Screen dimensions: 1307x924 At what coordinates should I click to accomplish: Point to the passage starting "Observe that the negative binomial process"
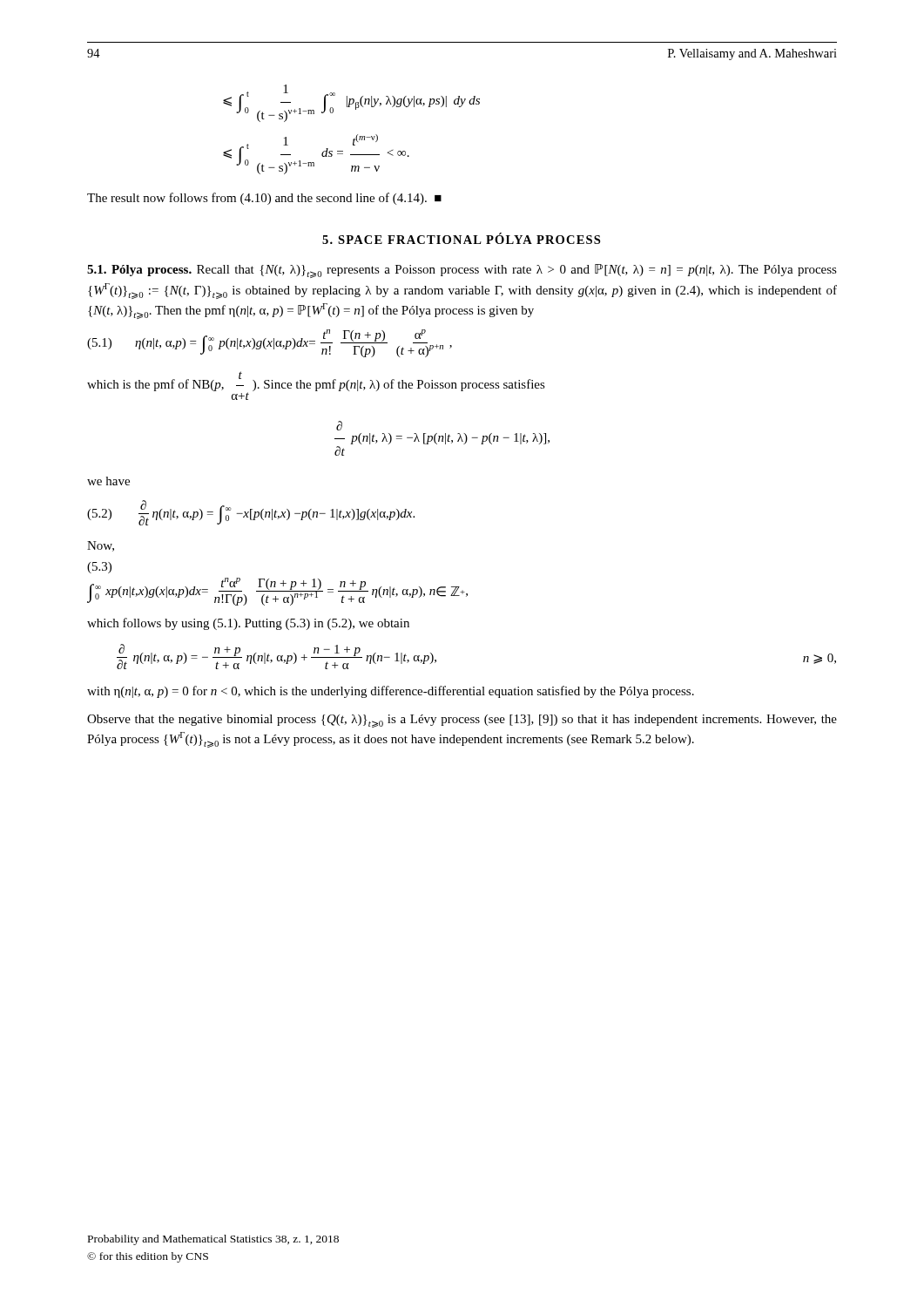(x=462, y=730)
